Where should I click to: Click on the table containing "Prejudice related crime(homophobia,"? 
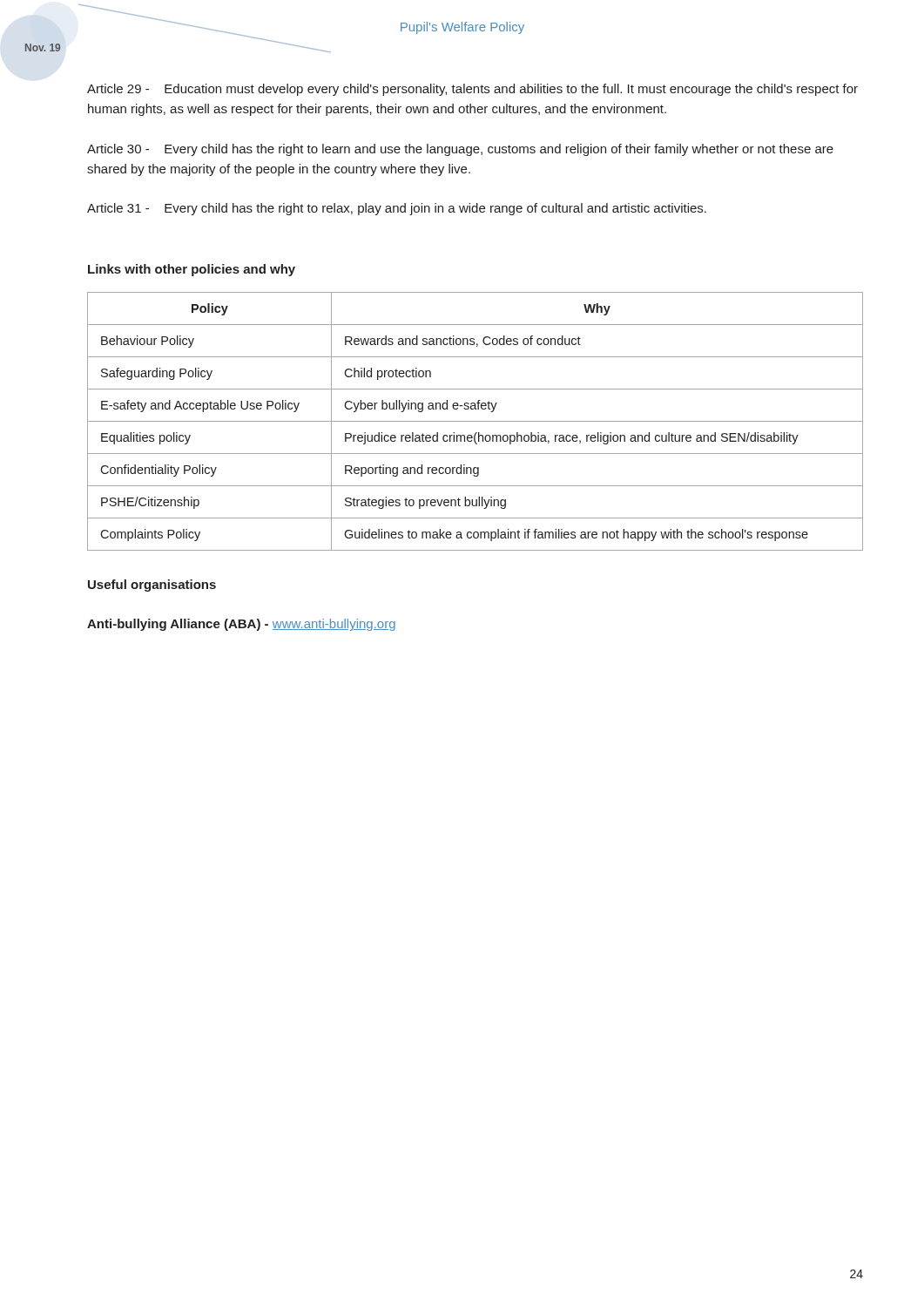click(475, 422)
